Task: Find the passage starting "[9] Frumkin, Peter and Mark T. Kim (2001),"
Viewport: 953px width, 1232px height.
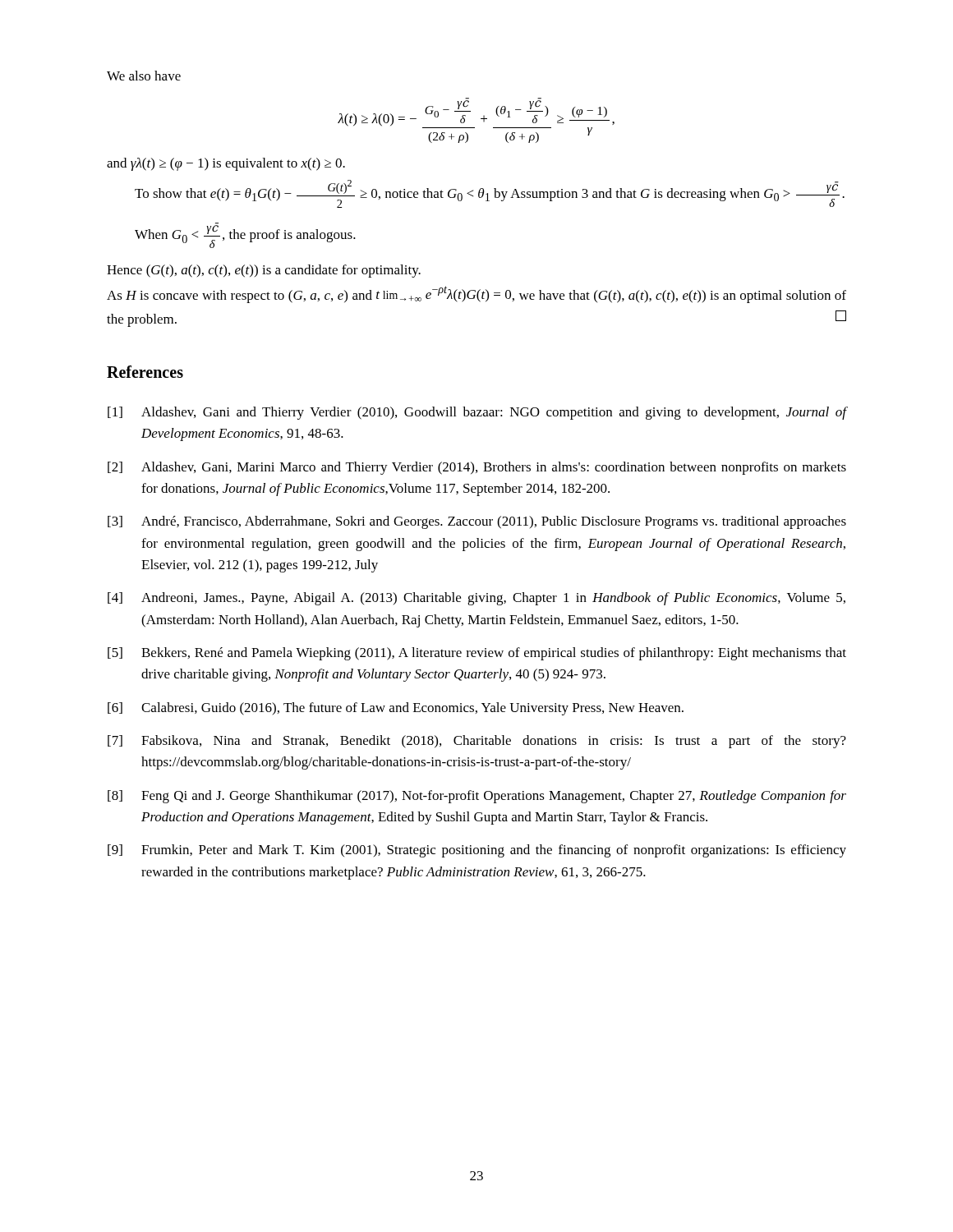Action: [x=476, y=861]
